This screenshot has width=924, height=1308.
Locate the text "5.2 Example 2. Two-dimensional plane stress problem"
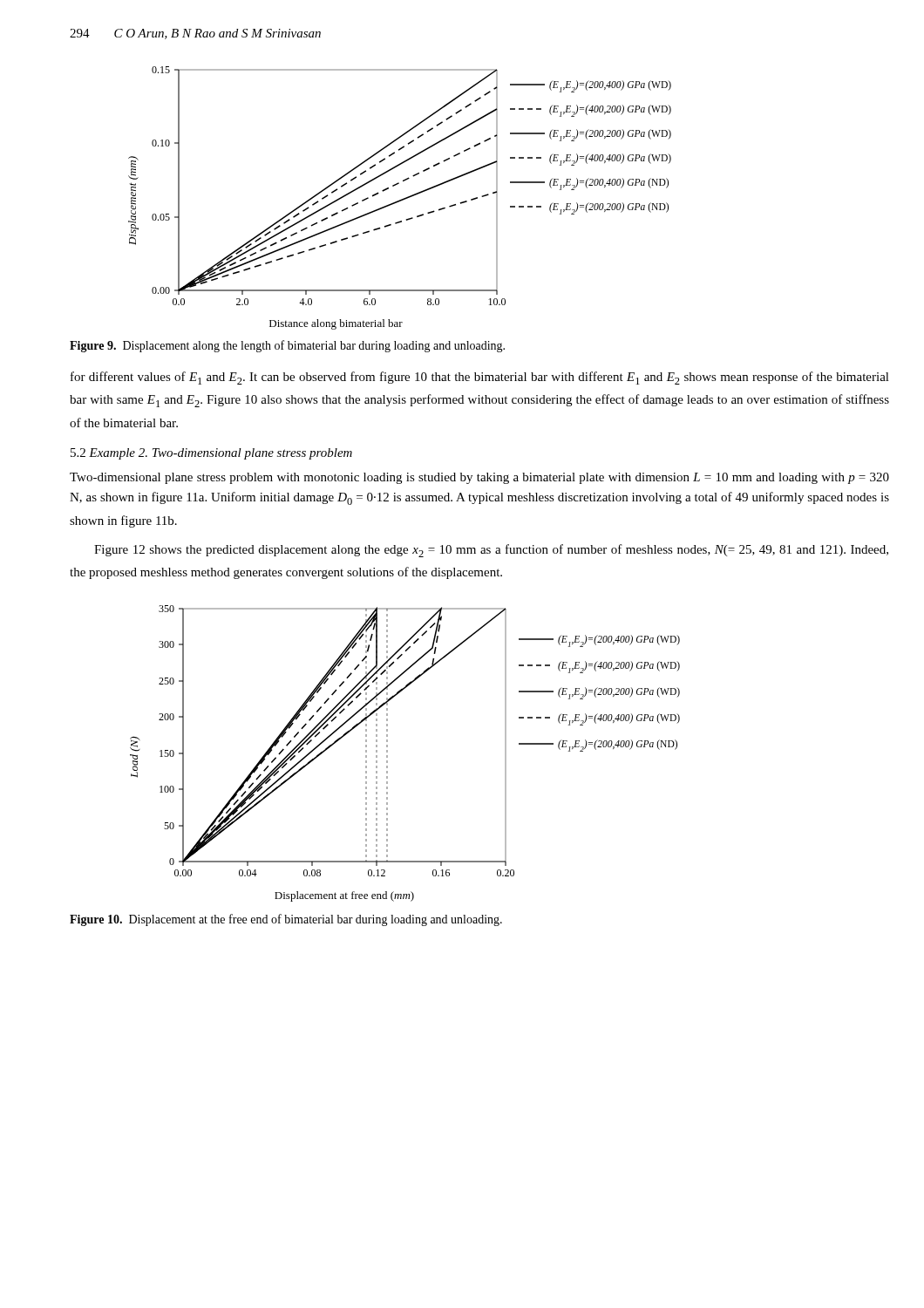click(211, 453)
